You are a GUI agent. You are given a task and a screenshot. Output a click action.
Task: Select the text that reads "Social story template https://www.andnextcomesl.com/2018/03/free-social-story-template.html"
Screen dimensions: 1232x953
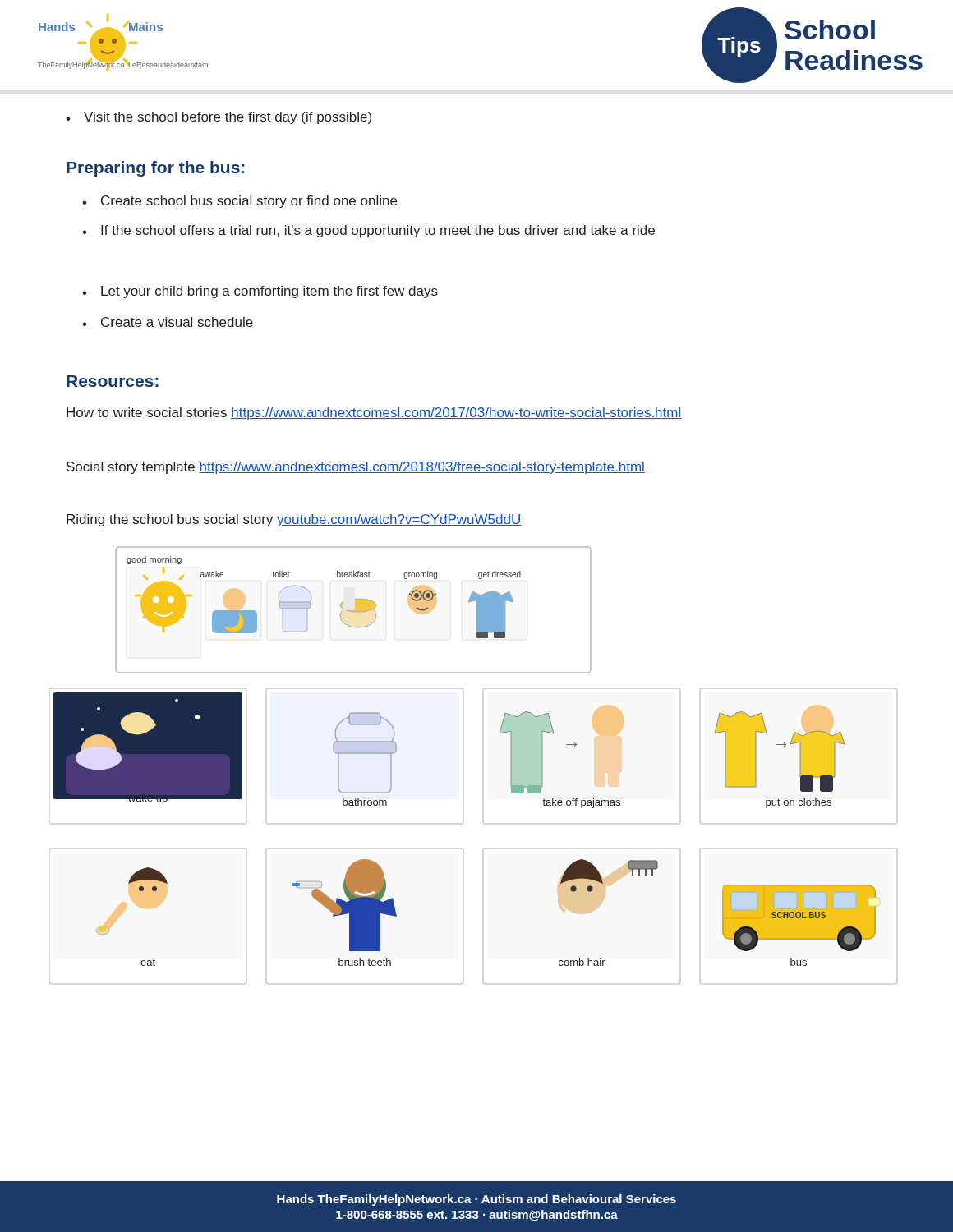(x=355, y=467)
